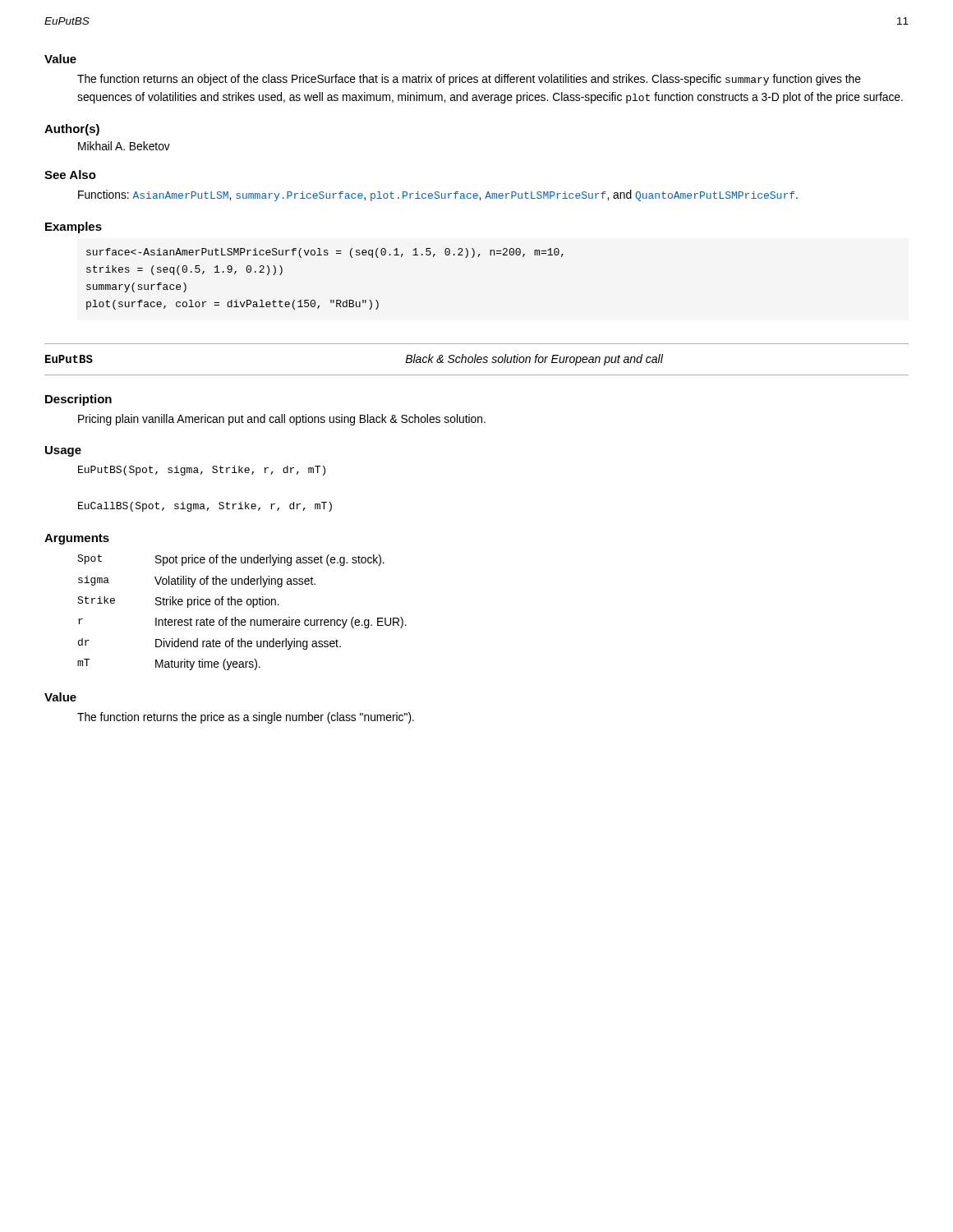Click on the region starting "See Also"
Image resolution: width=953 pixels, height=1232 pixels.
pos(70,175)
